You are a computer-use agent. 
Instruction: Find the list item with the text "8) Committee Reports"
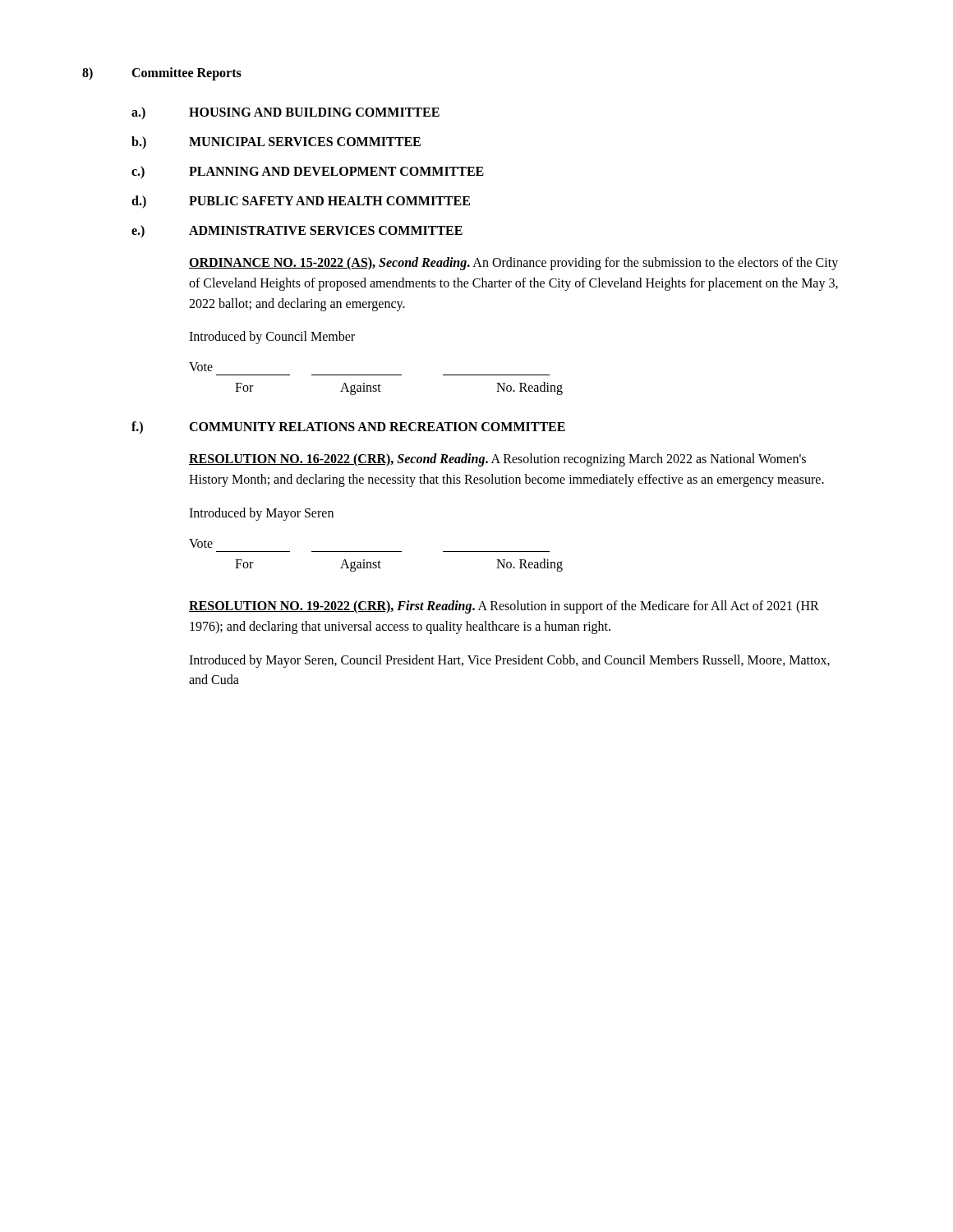[162, 73]
